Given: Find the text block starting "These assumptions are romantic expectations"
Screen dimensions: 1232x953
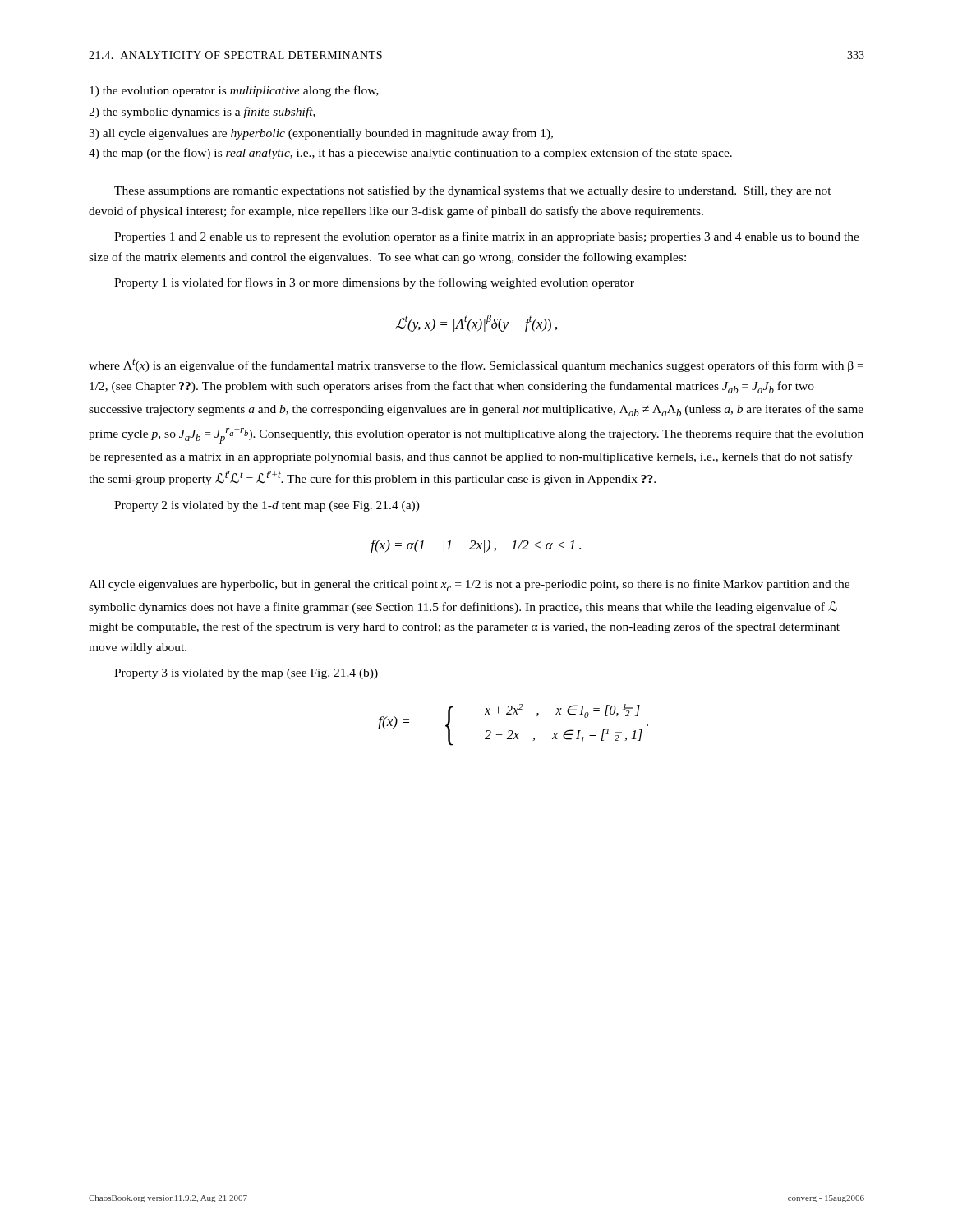Looking at the screenshot, I should tap(460, 200).
